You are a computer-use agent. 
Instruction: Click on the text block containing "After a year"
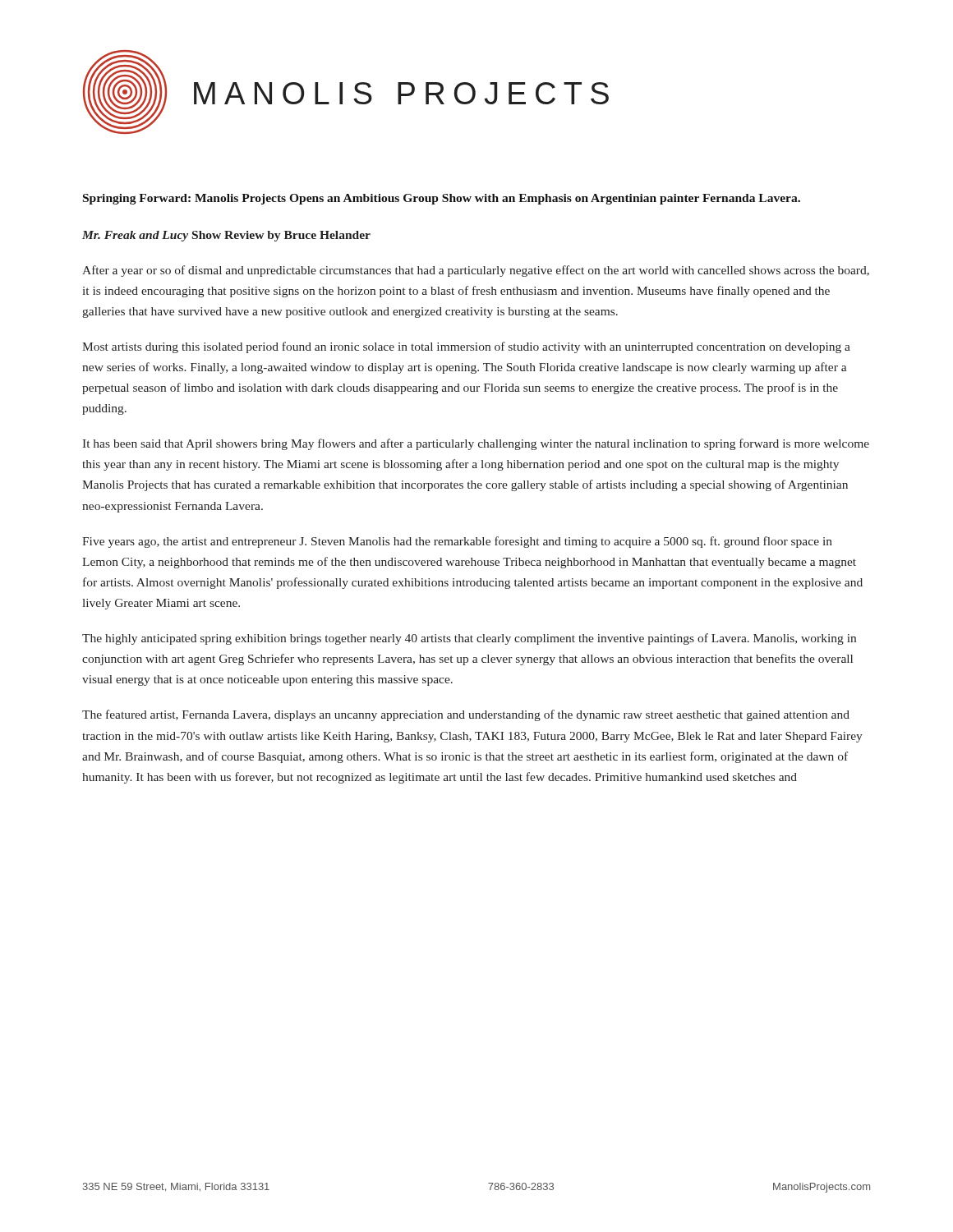(476, 290)
